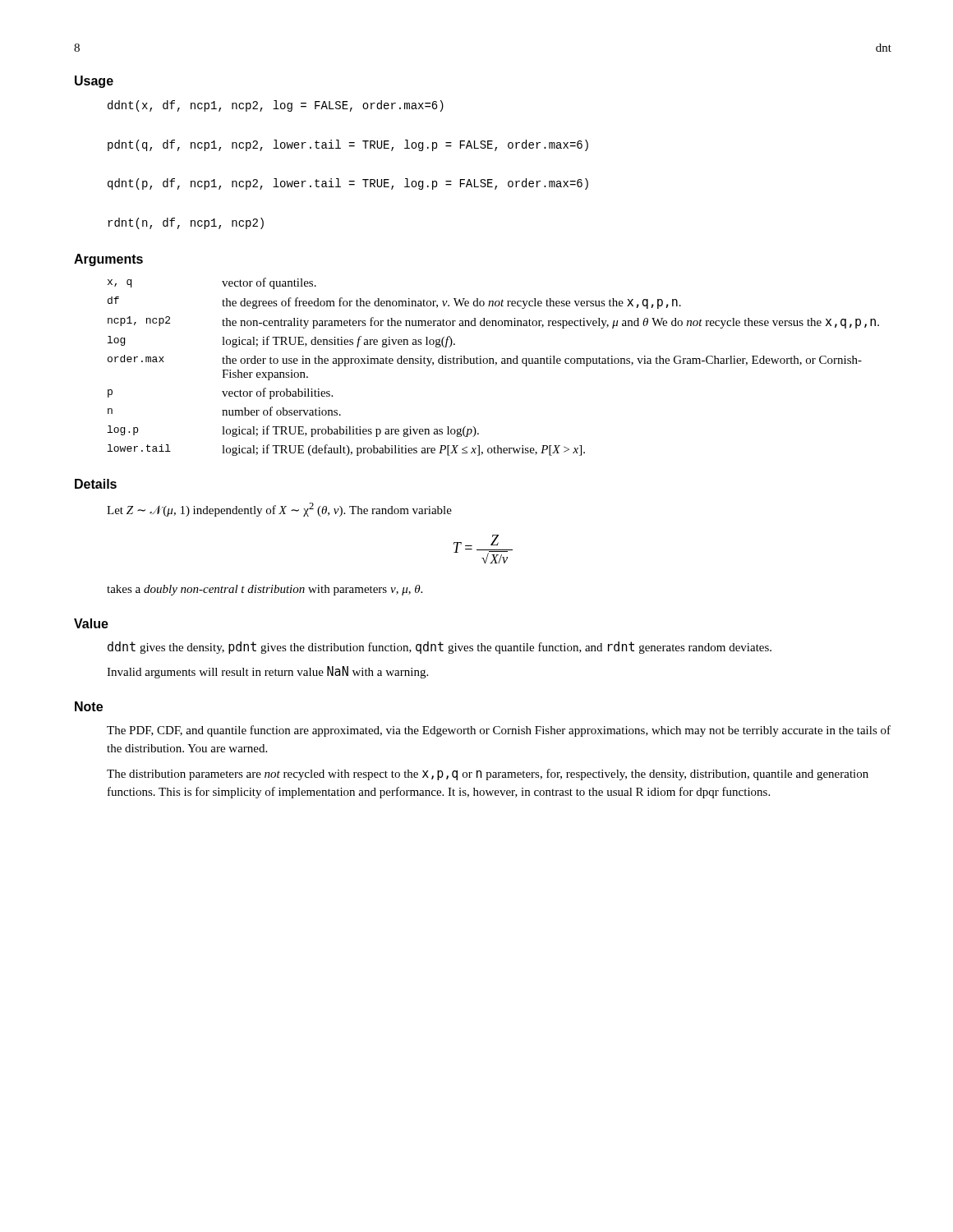The image size is (953, 1232).
Task: Find "T = Z √X/ν" on this page
Action: pos(483,550)
